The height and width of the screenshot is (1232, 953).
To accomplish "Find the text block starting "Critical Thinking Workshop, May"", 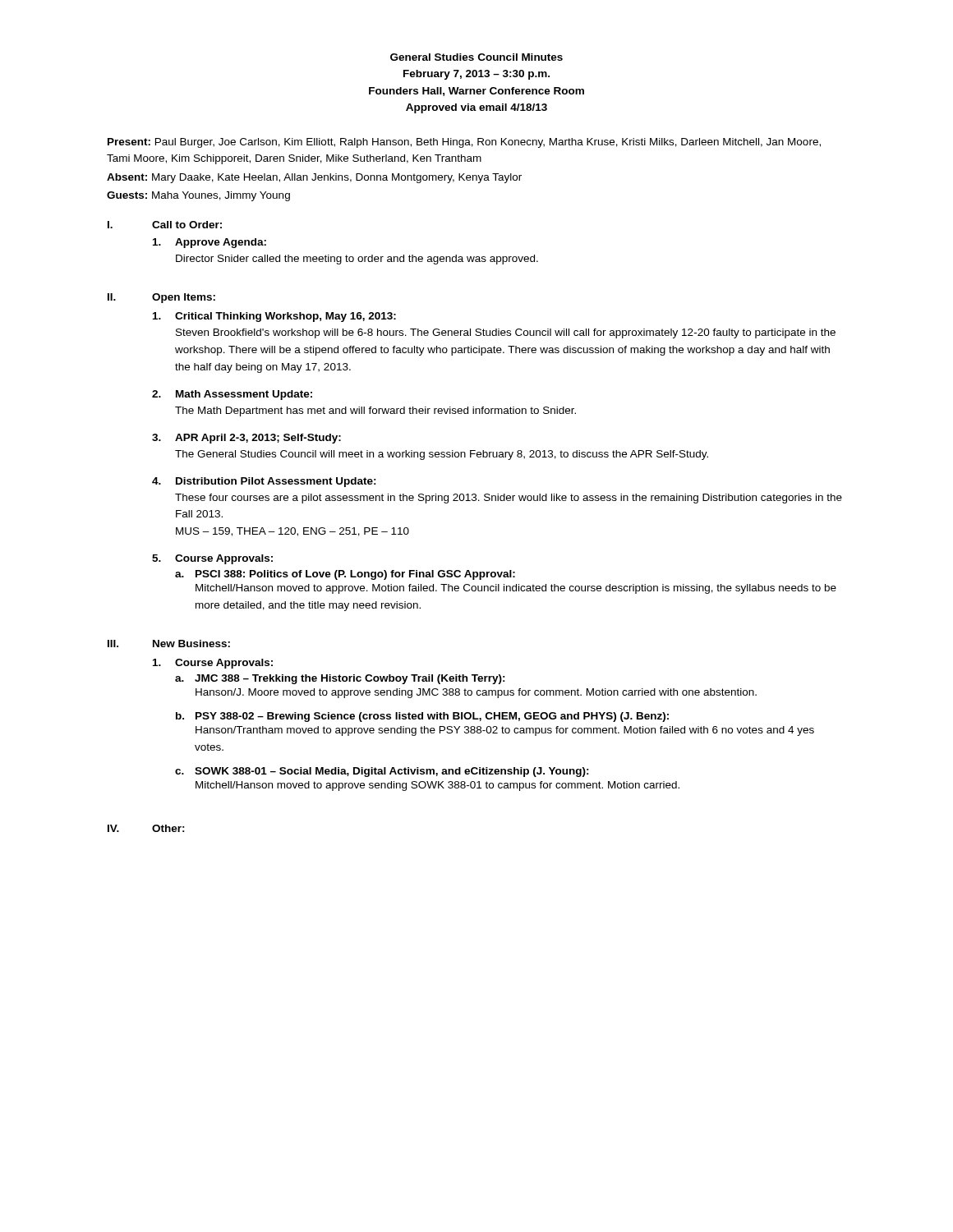I will 499,343.
